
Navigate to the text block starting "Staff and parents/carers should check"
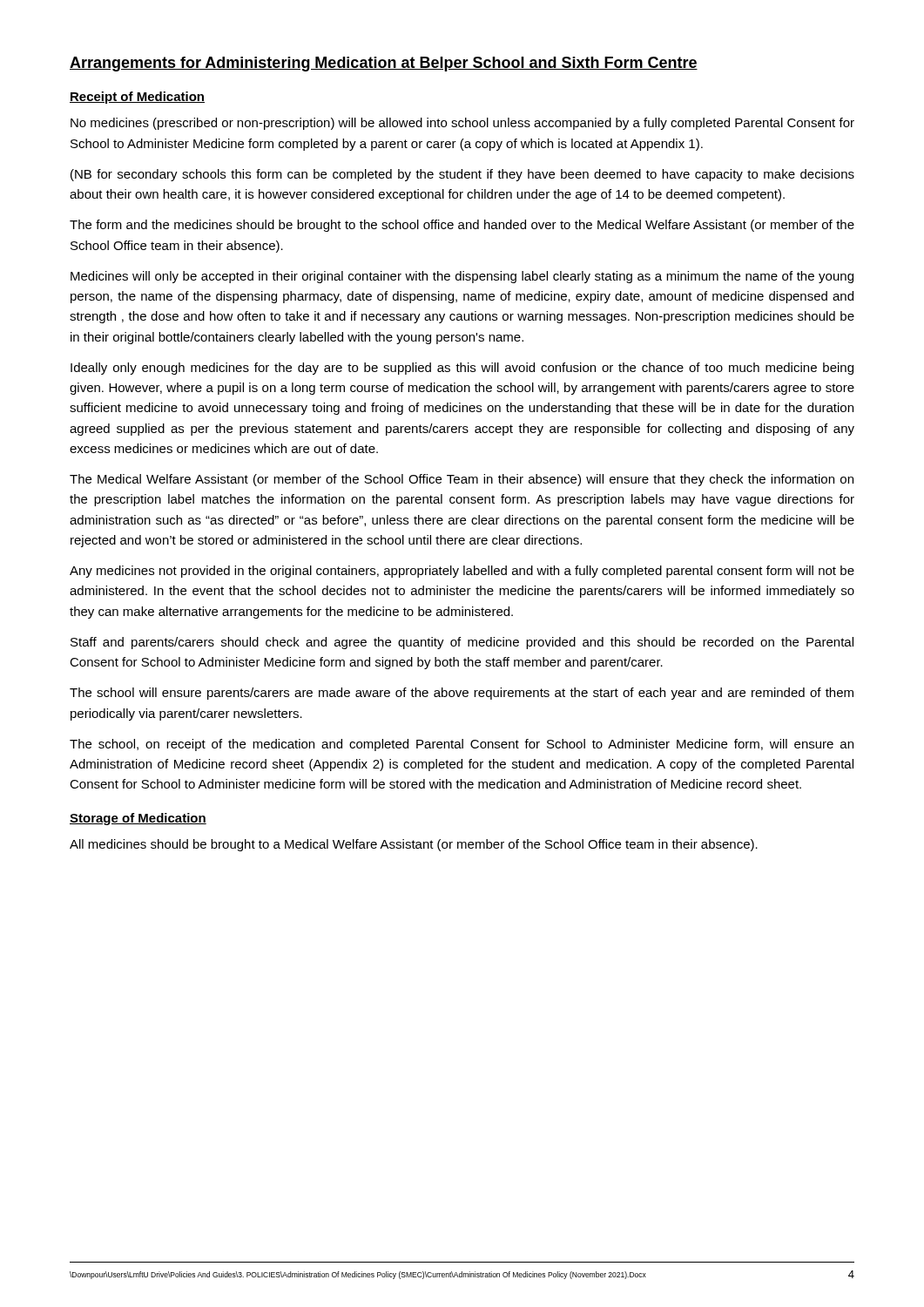(x=462, y=652)
